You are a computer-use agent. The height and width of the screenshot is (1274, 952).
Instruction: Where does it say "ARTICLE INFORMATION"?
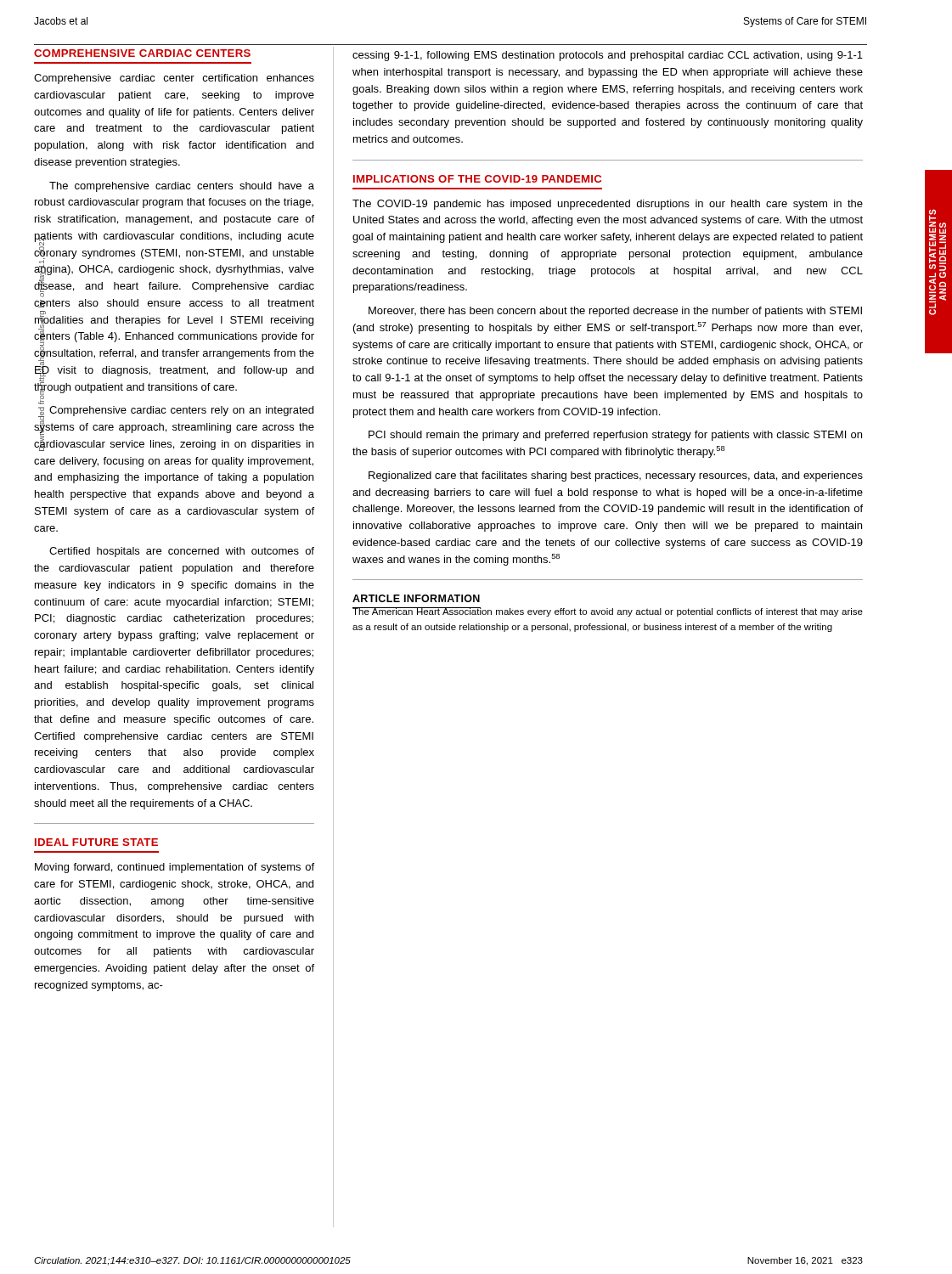click(x=416, y=599)
